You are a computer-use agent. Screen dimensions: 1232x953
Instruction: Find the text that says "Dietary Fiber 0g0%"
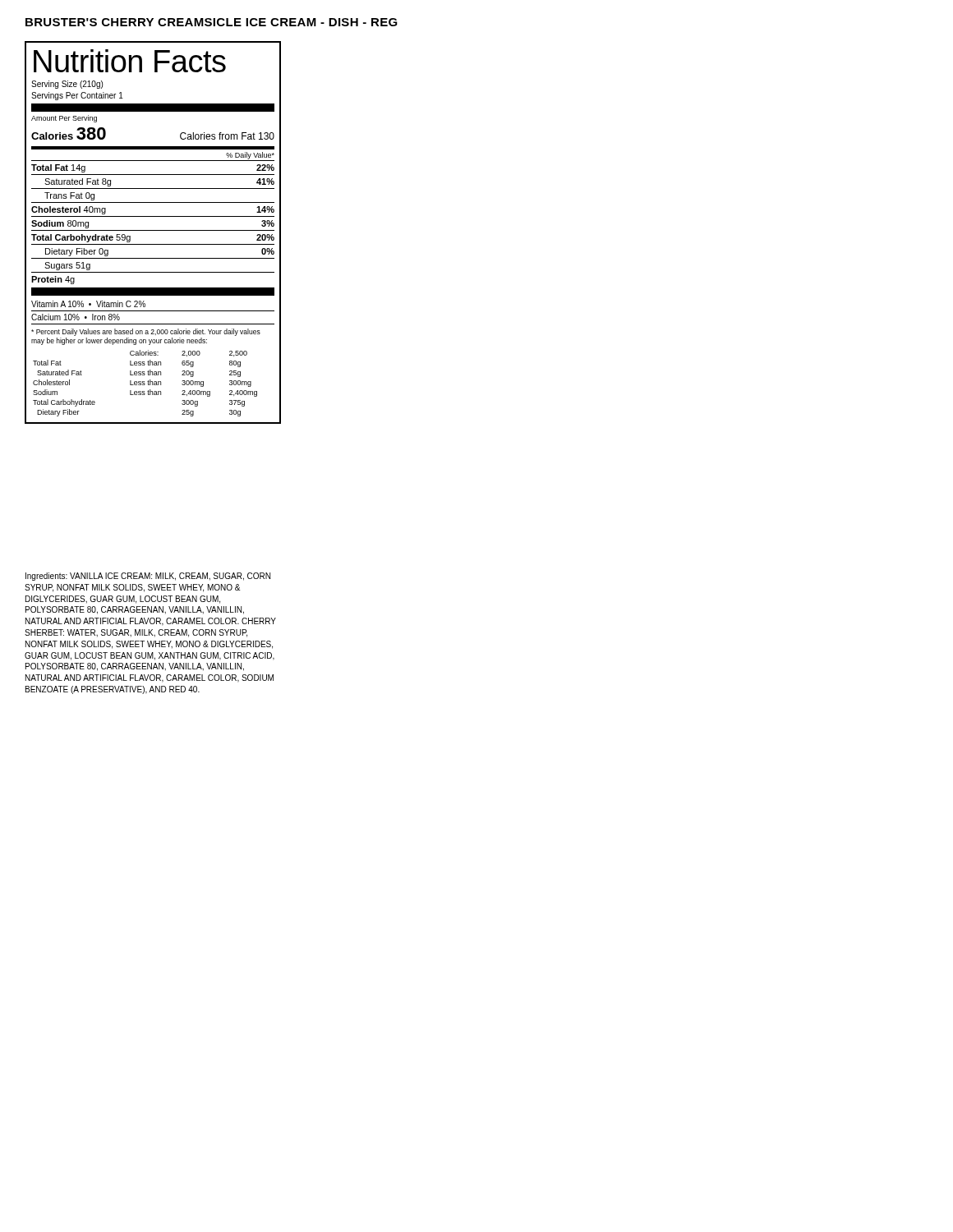click(159, 251)
